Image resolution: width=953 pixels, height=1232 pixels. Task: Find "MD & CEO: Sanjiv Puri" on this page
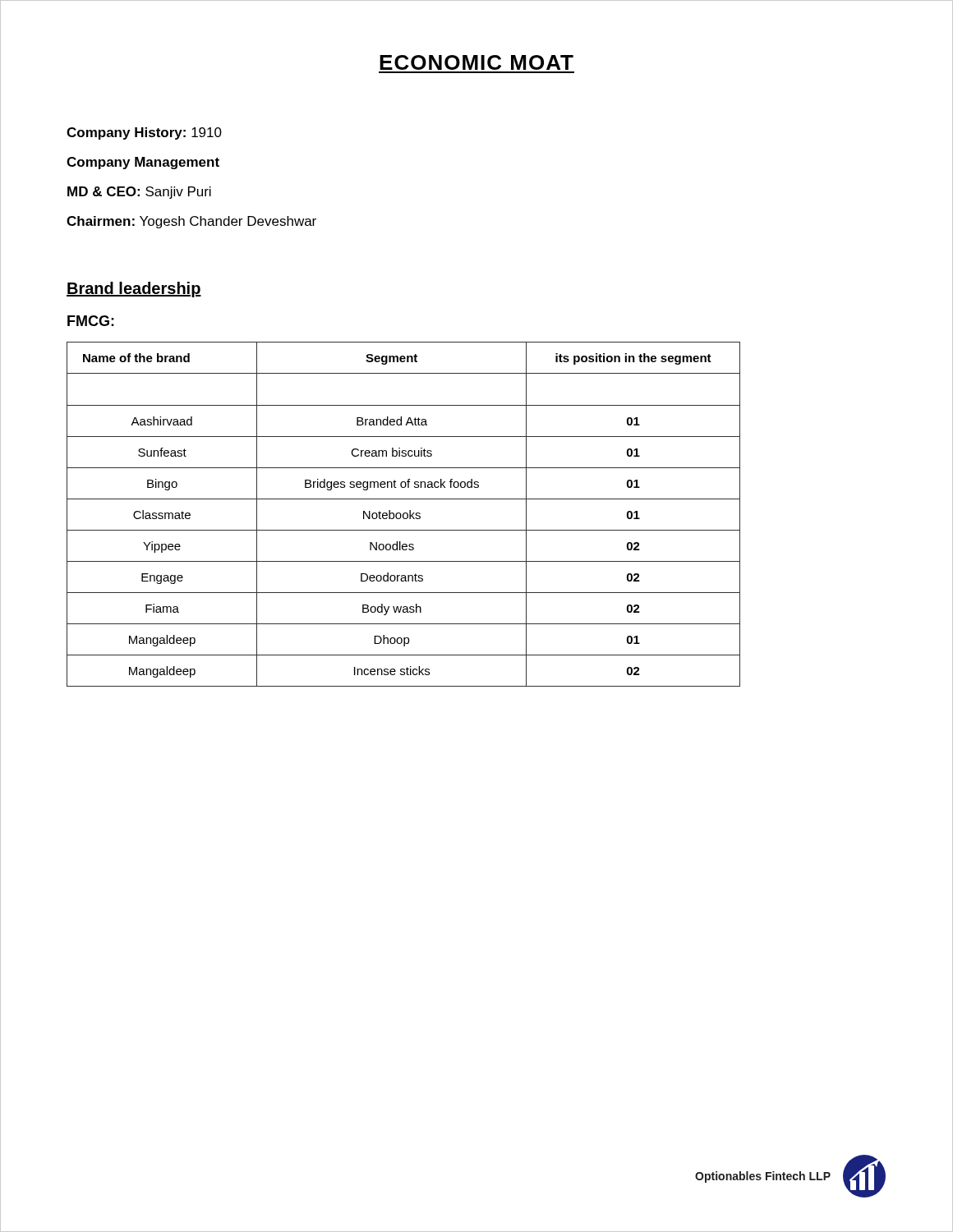139,192
